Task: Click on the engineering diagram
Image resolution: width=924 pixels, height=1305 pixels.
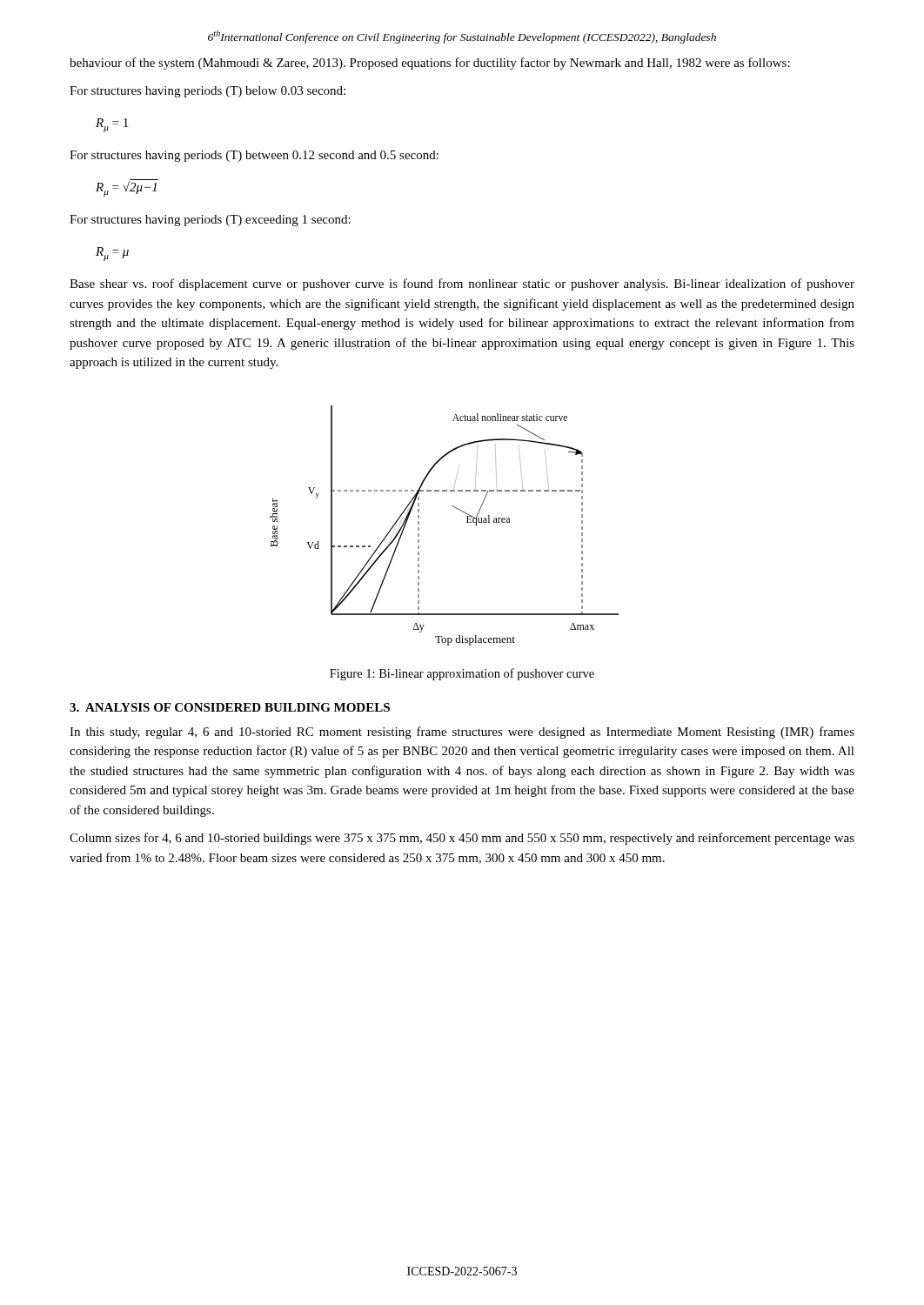Action: pos(462,524)
